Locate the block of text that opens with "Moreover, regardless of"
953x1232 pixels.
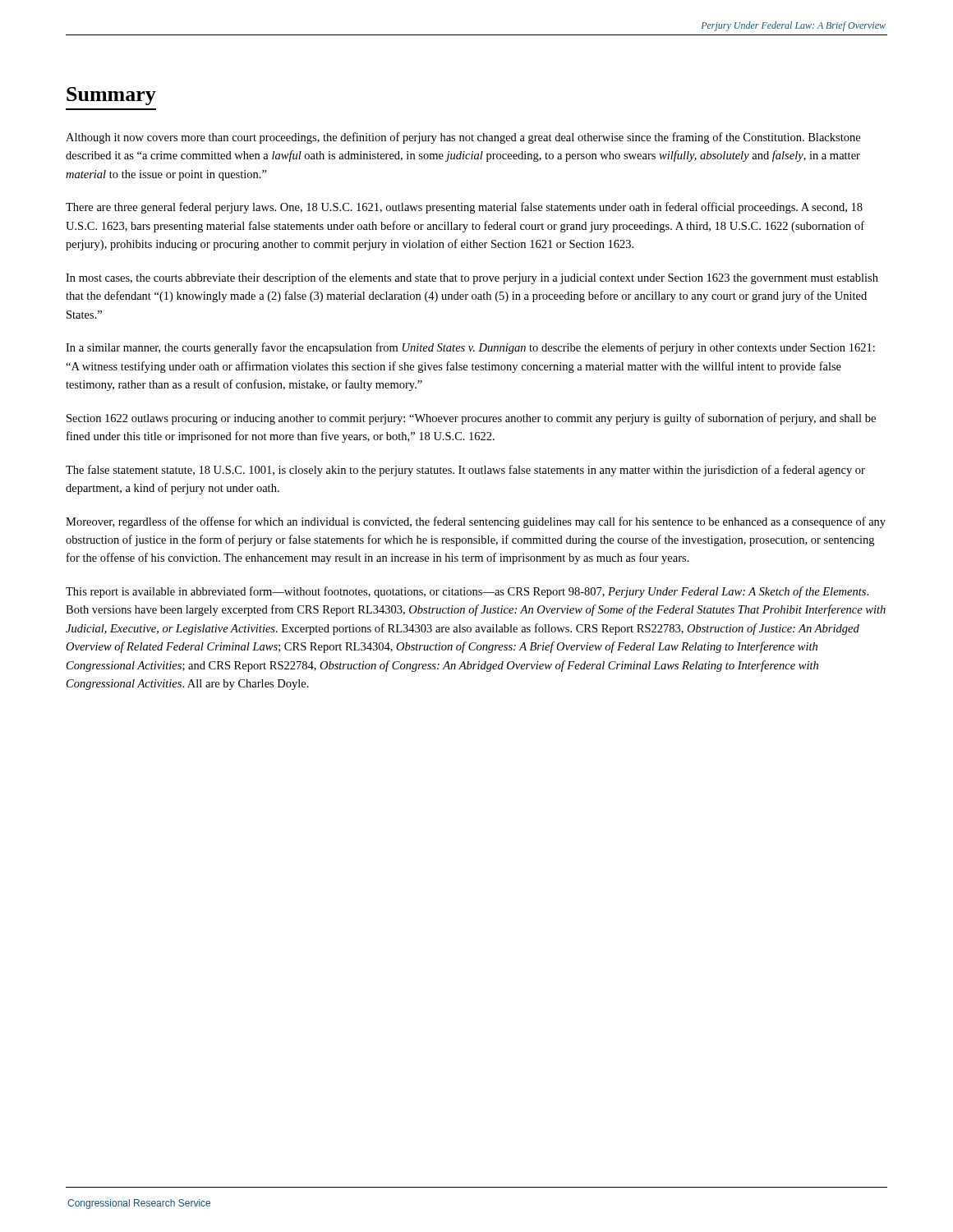(x=476, y=540)
